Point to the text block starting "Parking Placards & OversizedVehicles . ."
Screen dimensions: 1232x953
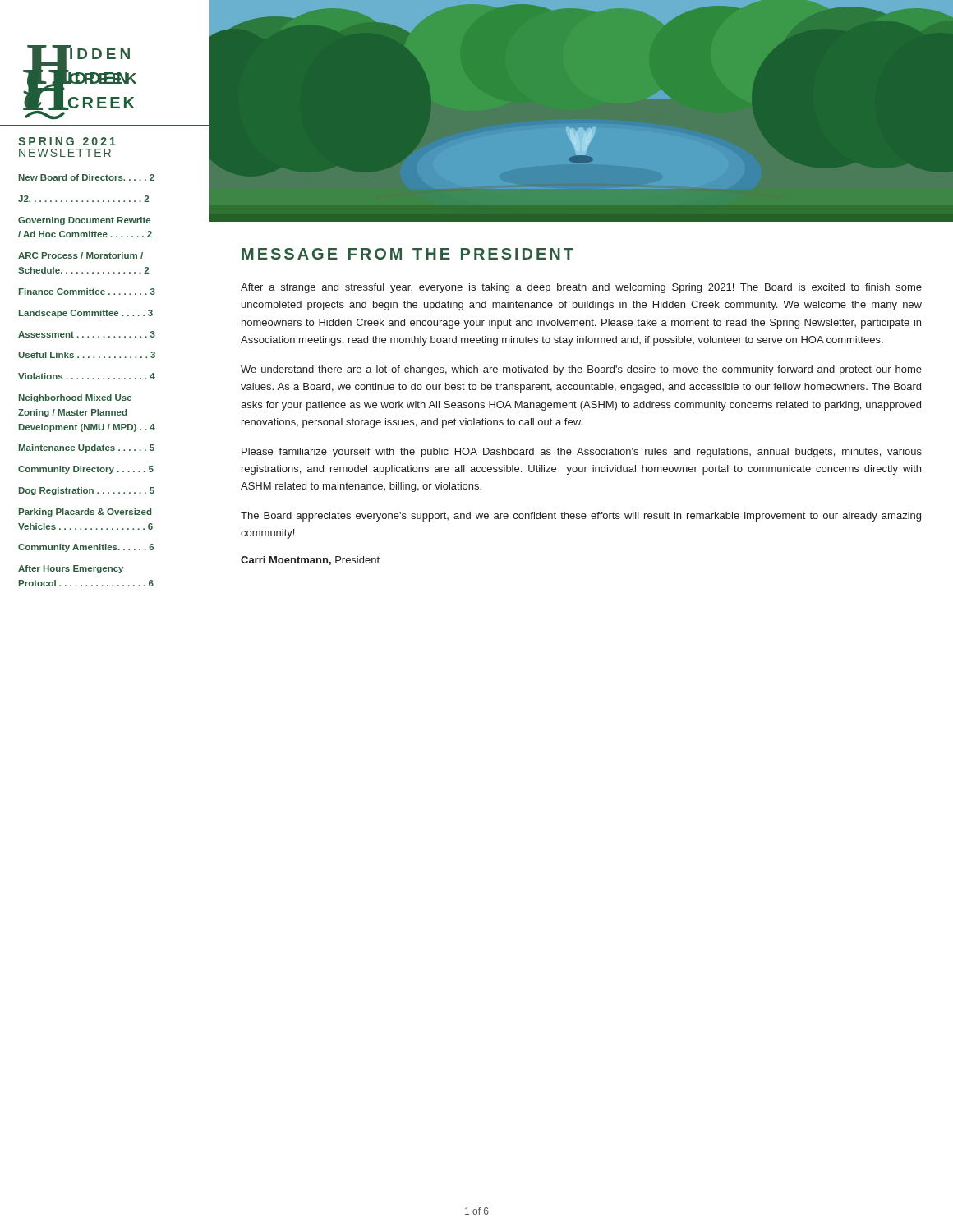point(86,519)
